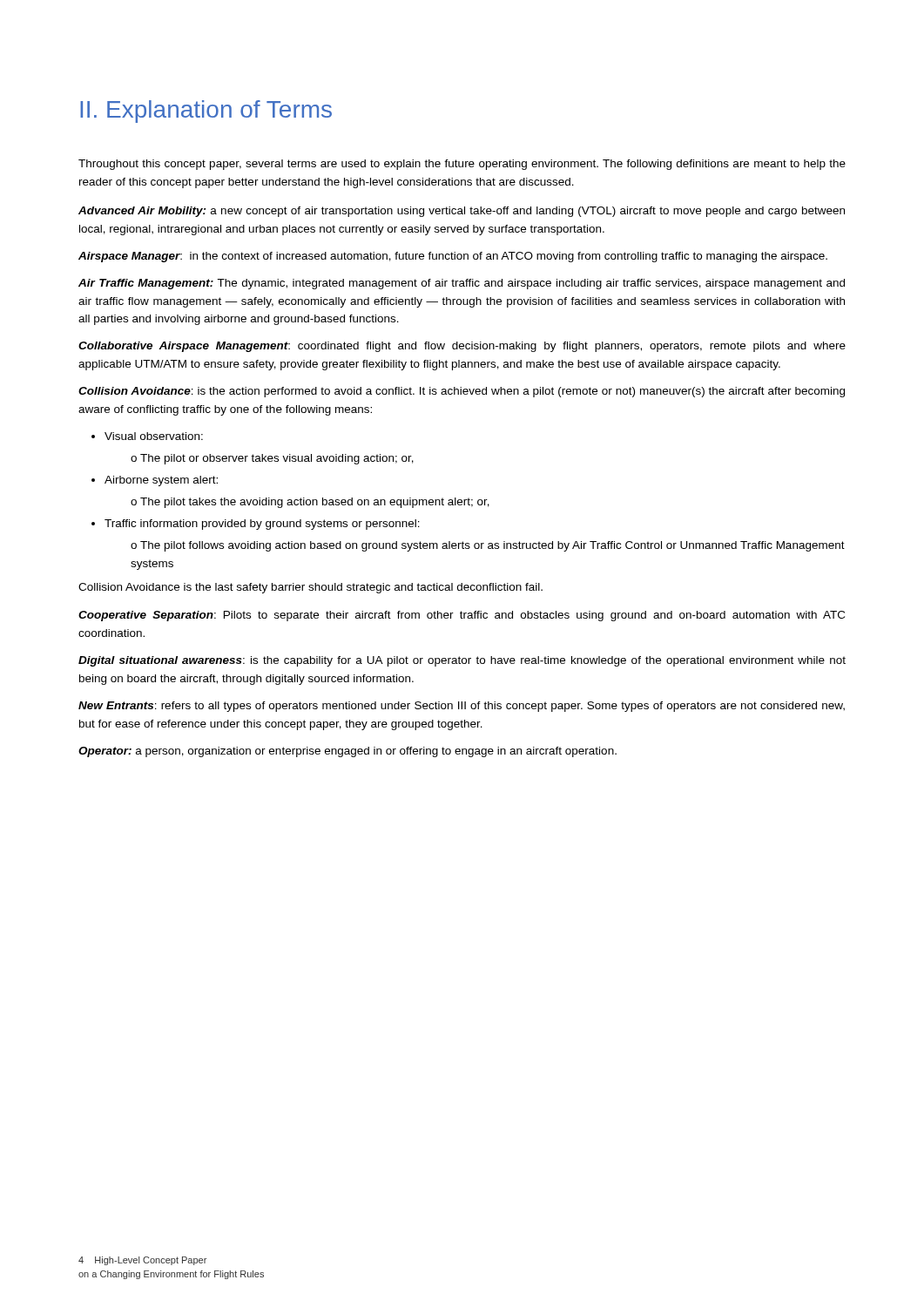Locate the block starting "New Entrants: refers to all types"

coord(462,715)
